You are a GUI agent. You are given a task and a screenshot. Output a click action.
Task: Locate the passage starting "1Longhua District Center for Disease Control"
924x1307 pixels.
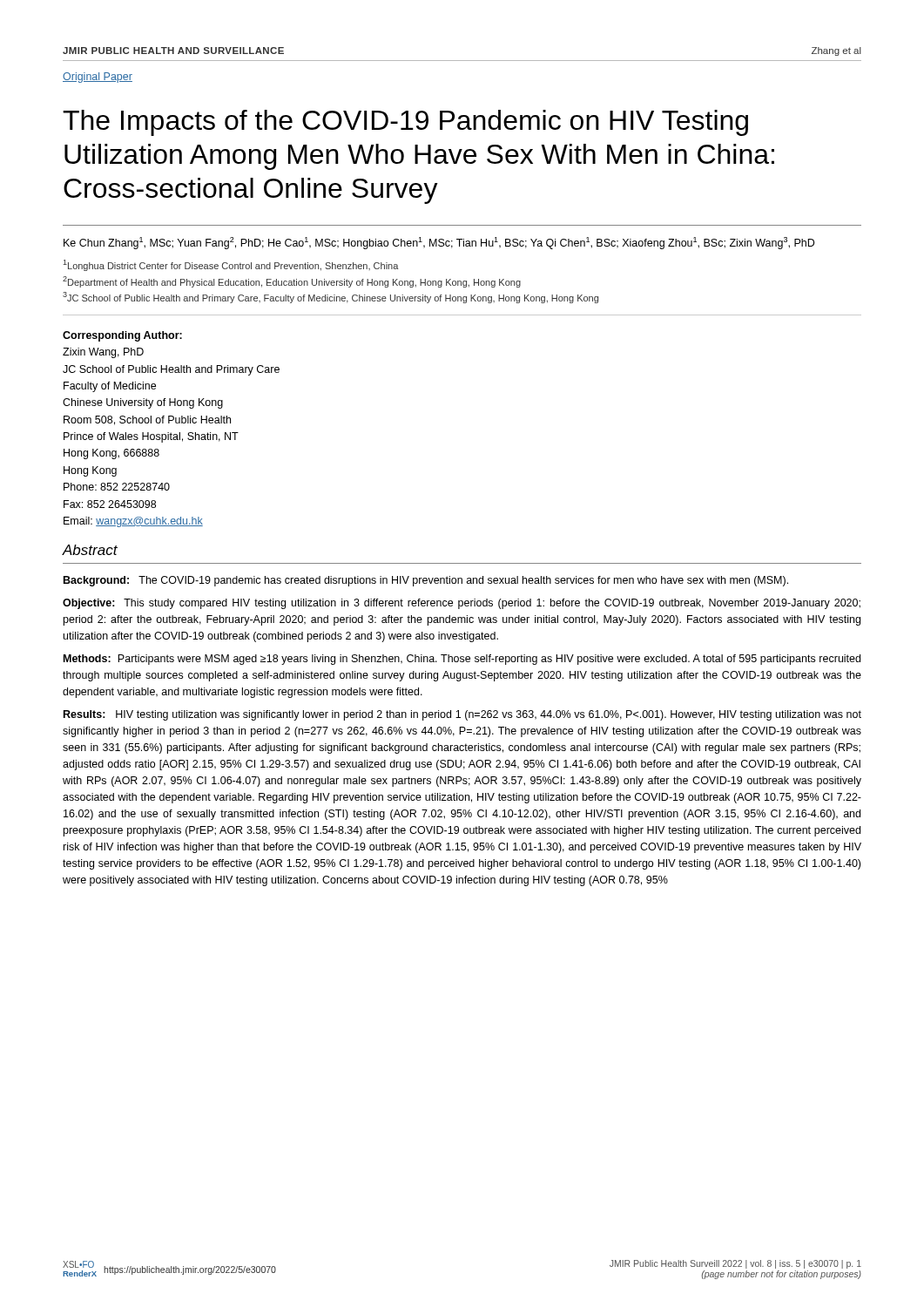click(x=331, y=280)
